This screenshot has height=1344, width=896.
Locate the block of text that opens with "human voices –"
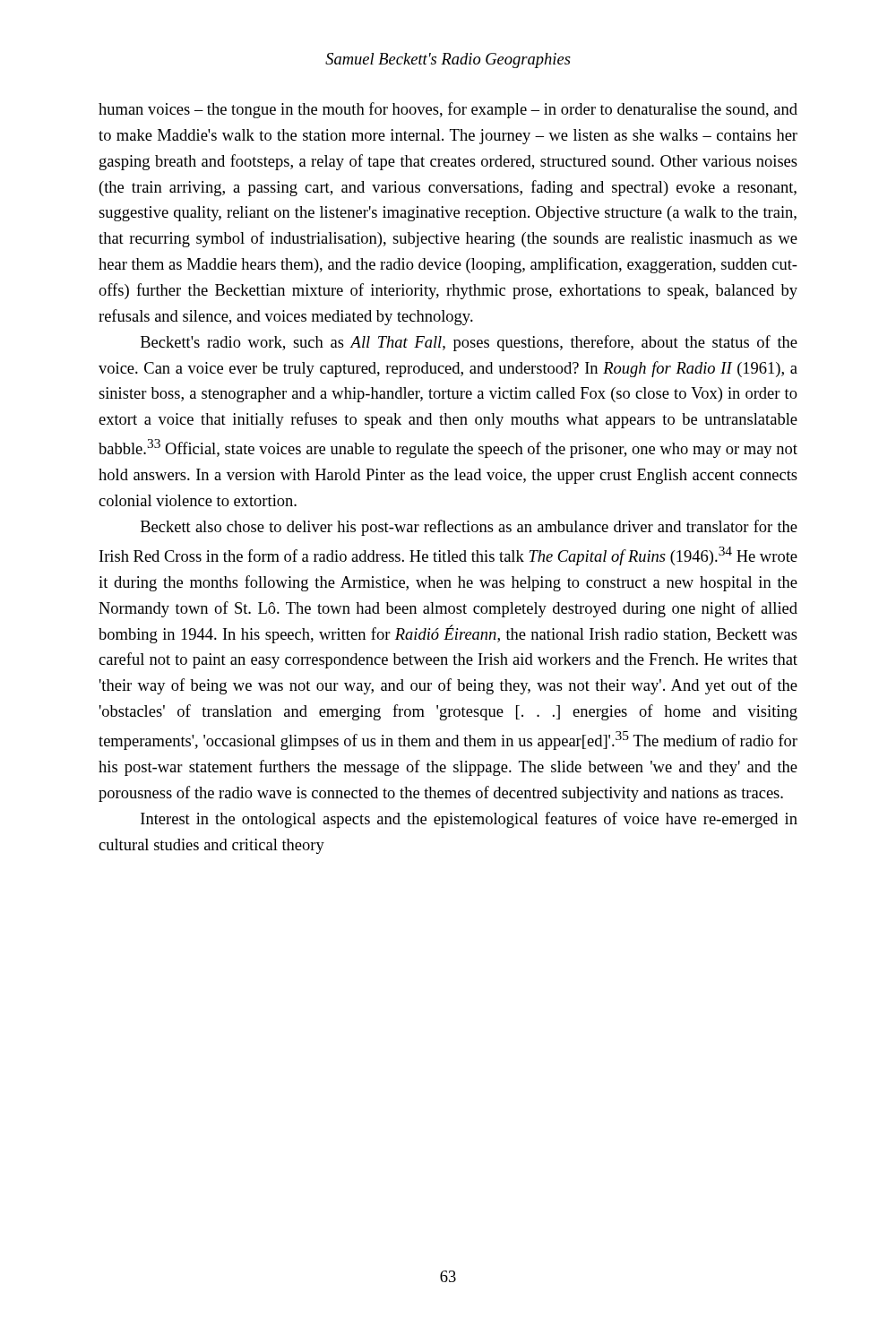[448, 477]
